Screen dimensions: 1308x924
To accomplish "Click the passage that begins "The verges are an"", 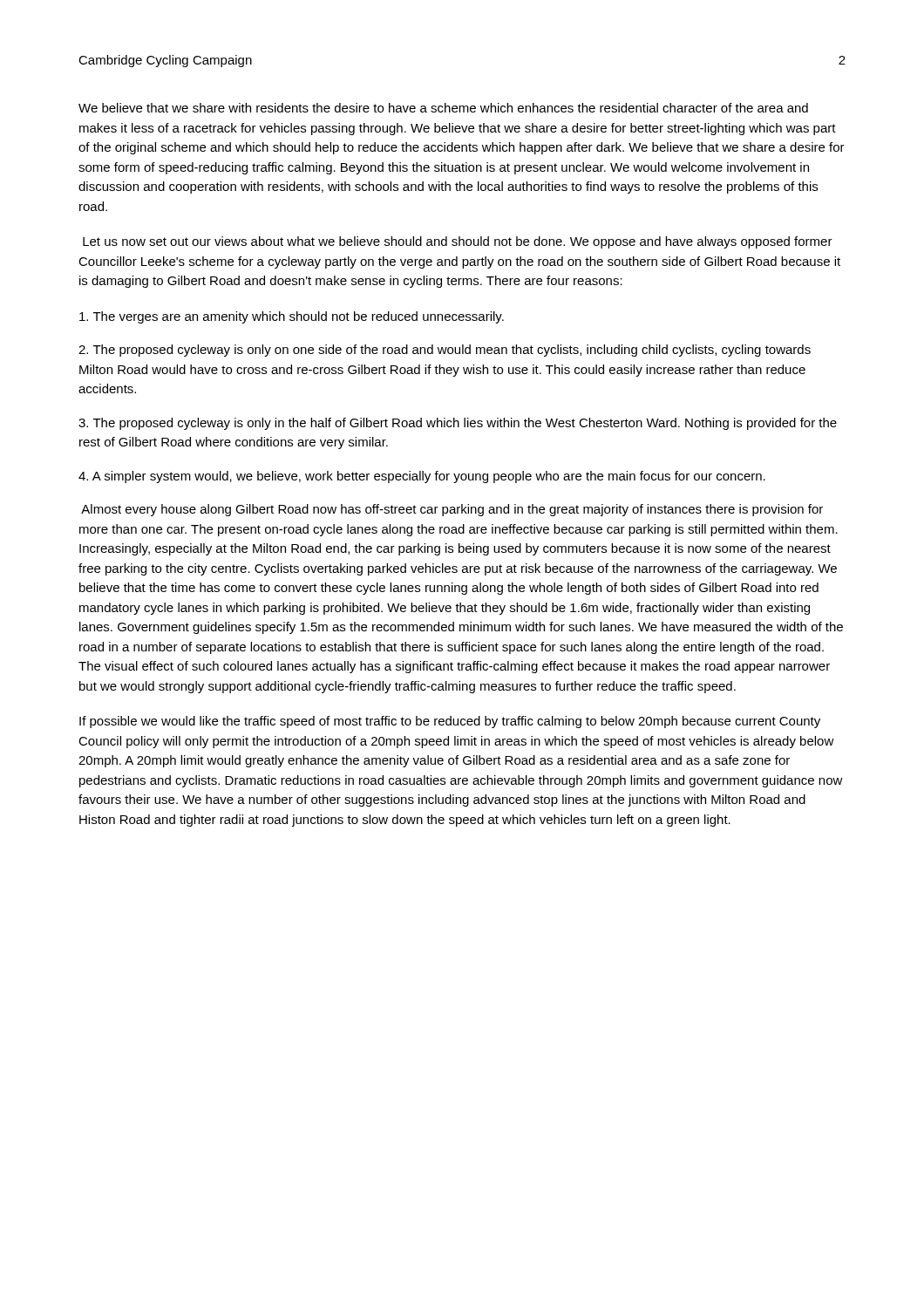I will coord(292,316).
